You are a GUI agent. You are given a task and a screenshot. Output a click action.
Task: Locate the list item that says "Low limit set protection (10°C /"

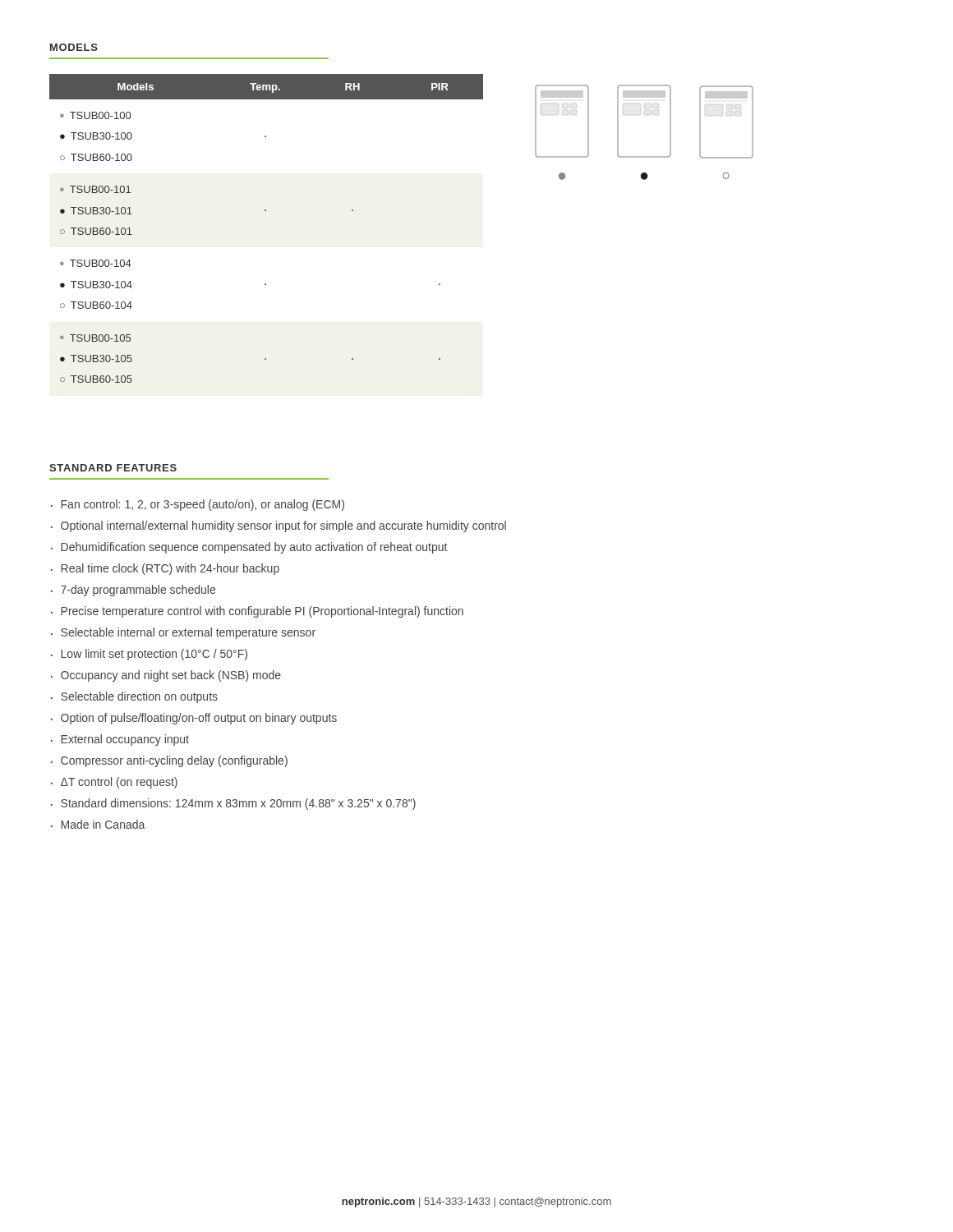tap(154, 654)
